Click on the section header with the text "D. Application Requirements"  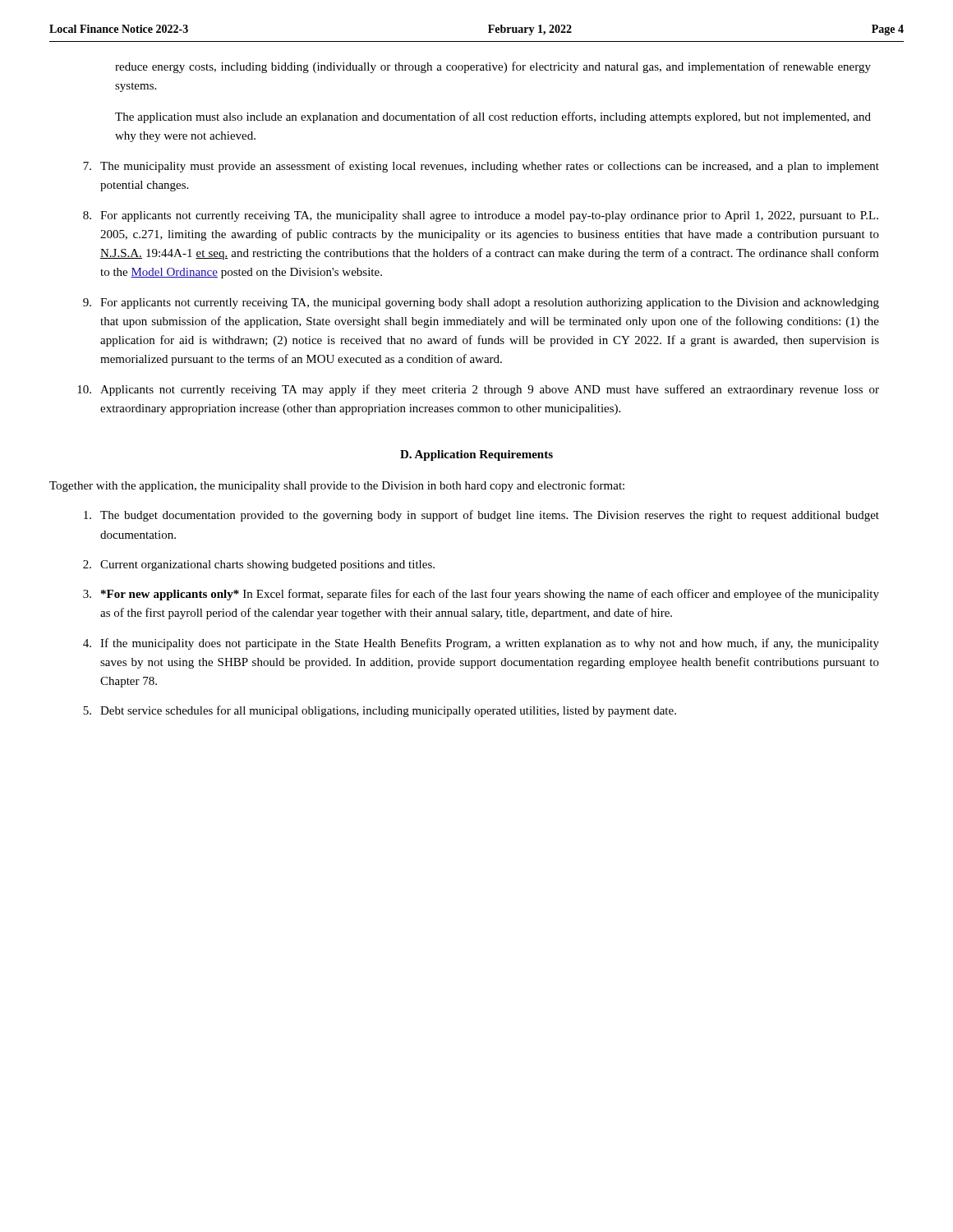476,454
